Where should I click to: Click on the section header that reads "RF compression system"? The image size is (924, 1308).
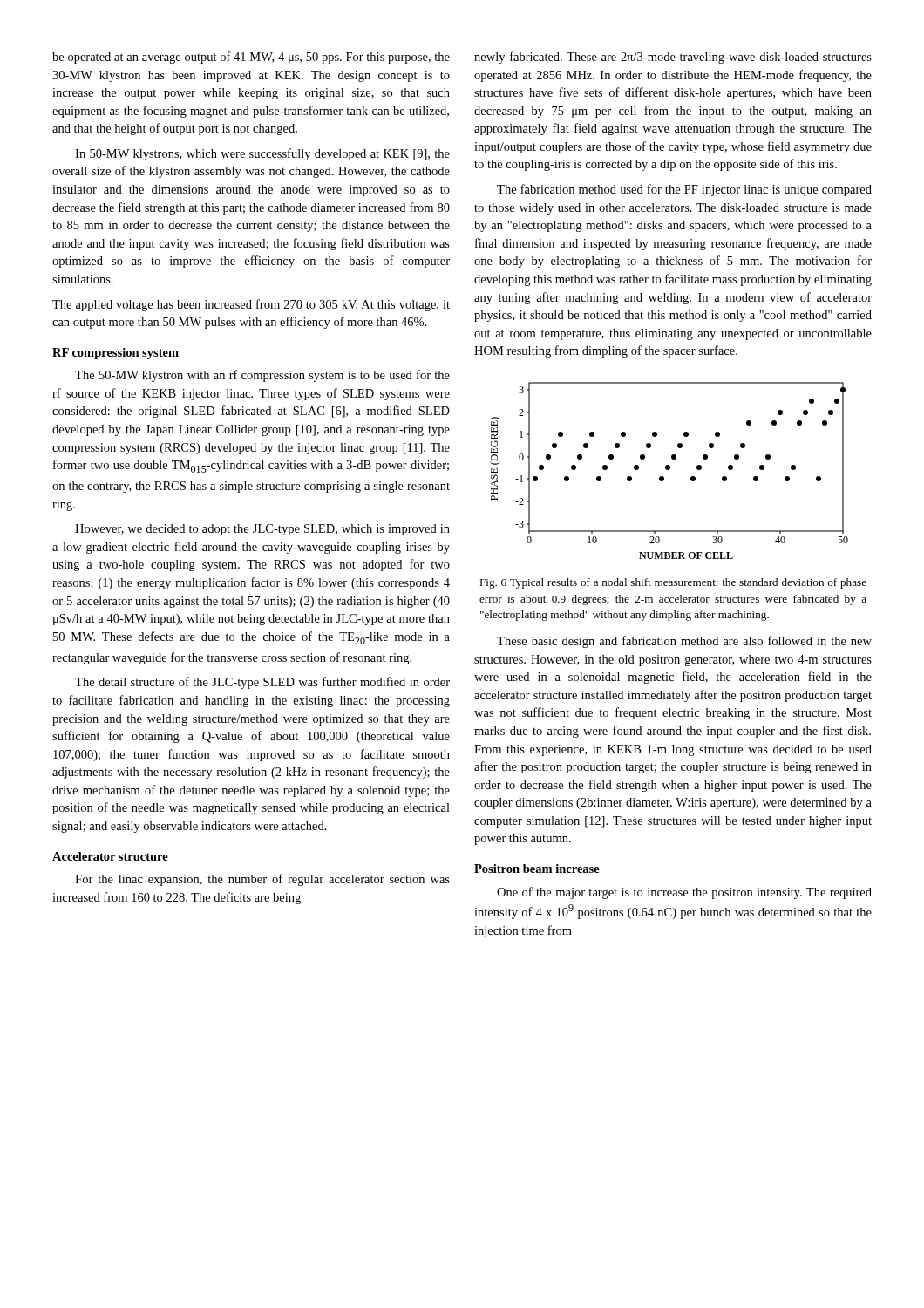(x=116, y=352)
